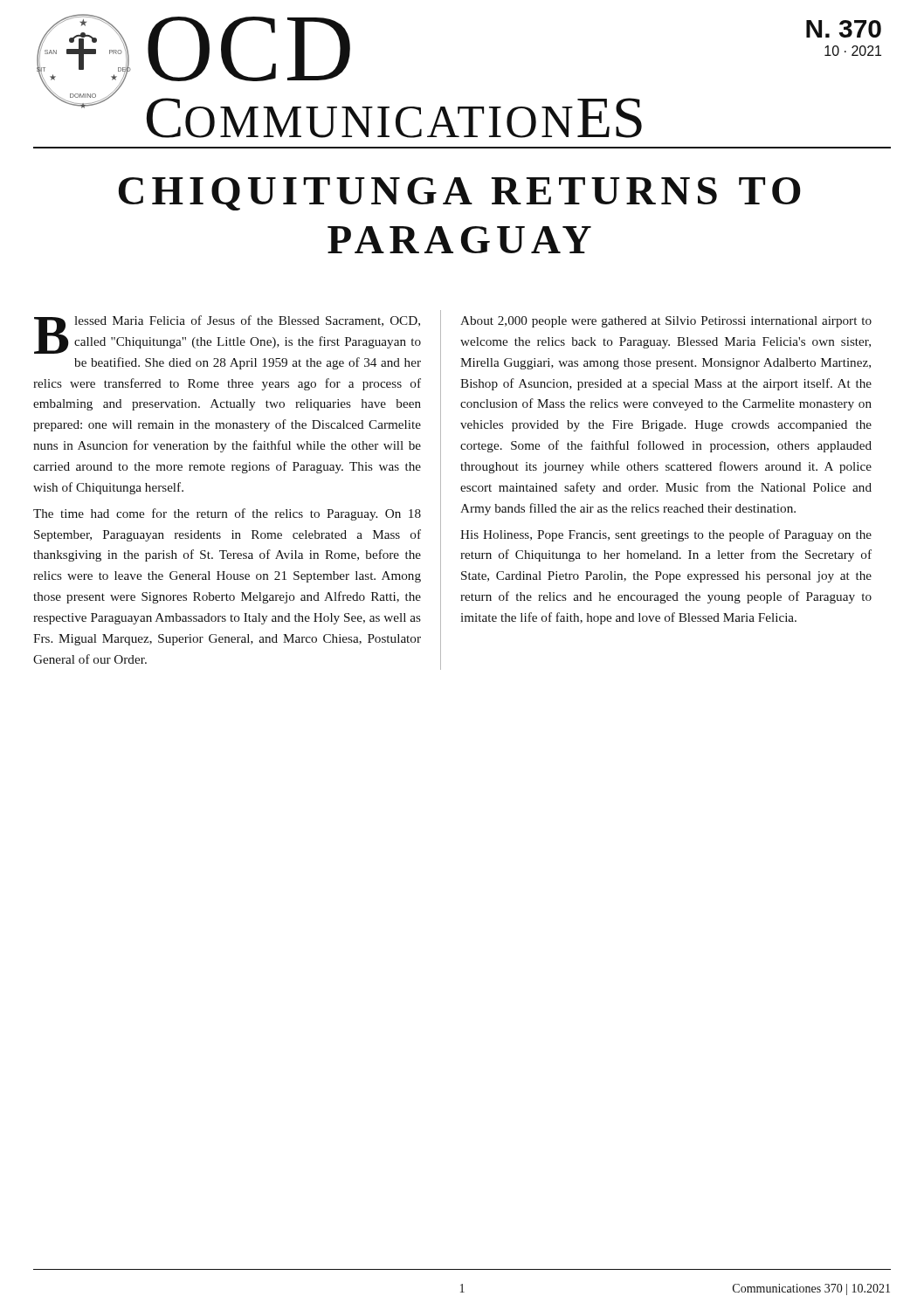
Task: Click on the text block starting "CHIQUITUNGA RETURNS TO PARAGUAY"
Action: pos(462,215)
